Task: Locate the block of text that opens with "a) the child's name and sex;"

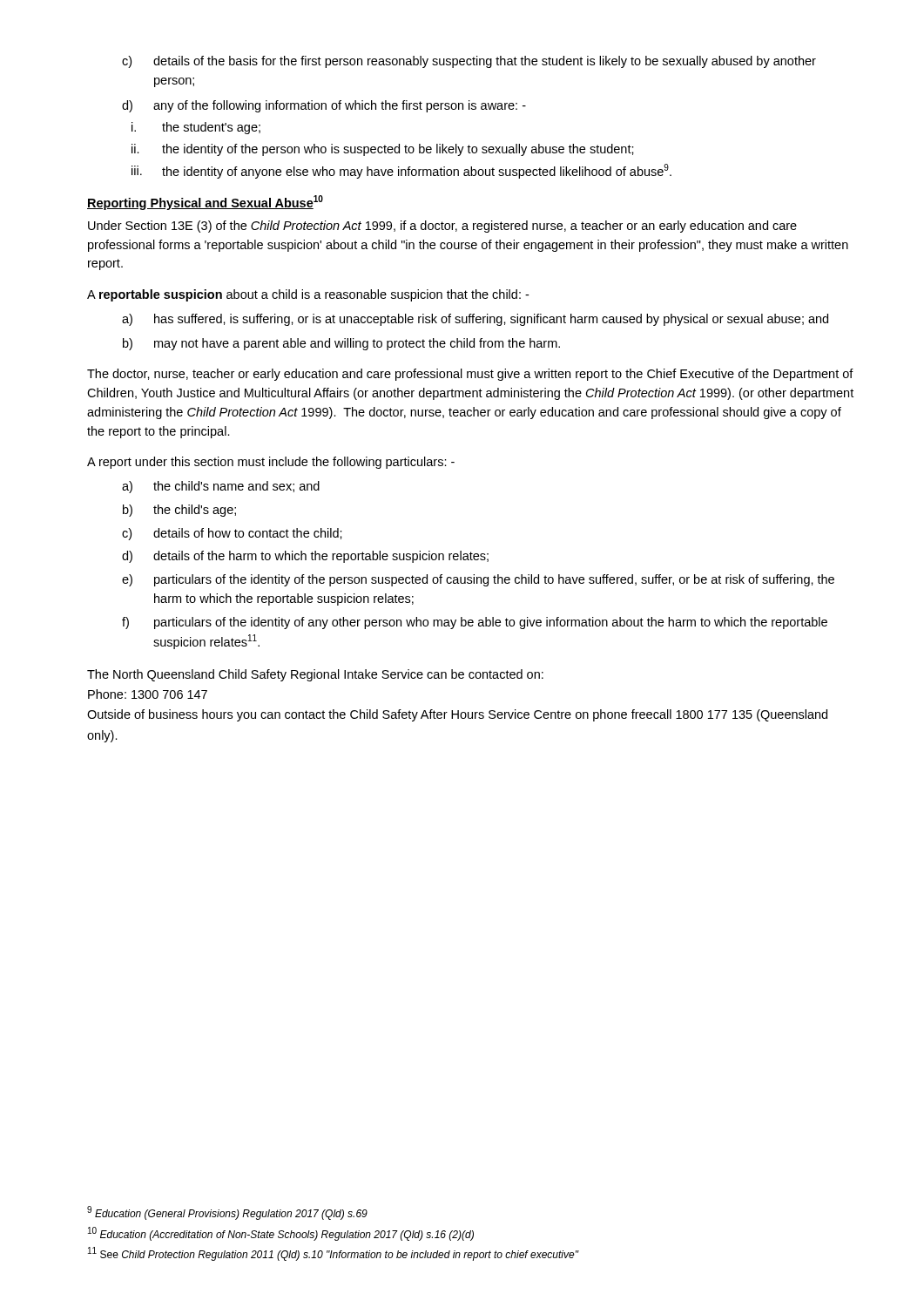Action: (x=221, y=487)
